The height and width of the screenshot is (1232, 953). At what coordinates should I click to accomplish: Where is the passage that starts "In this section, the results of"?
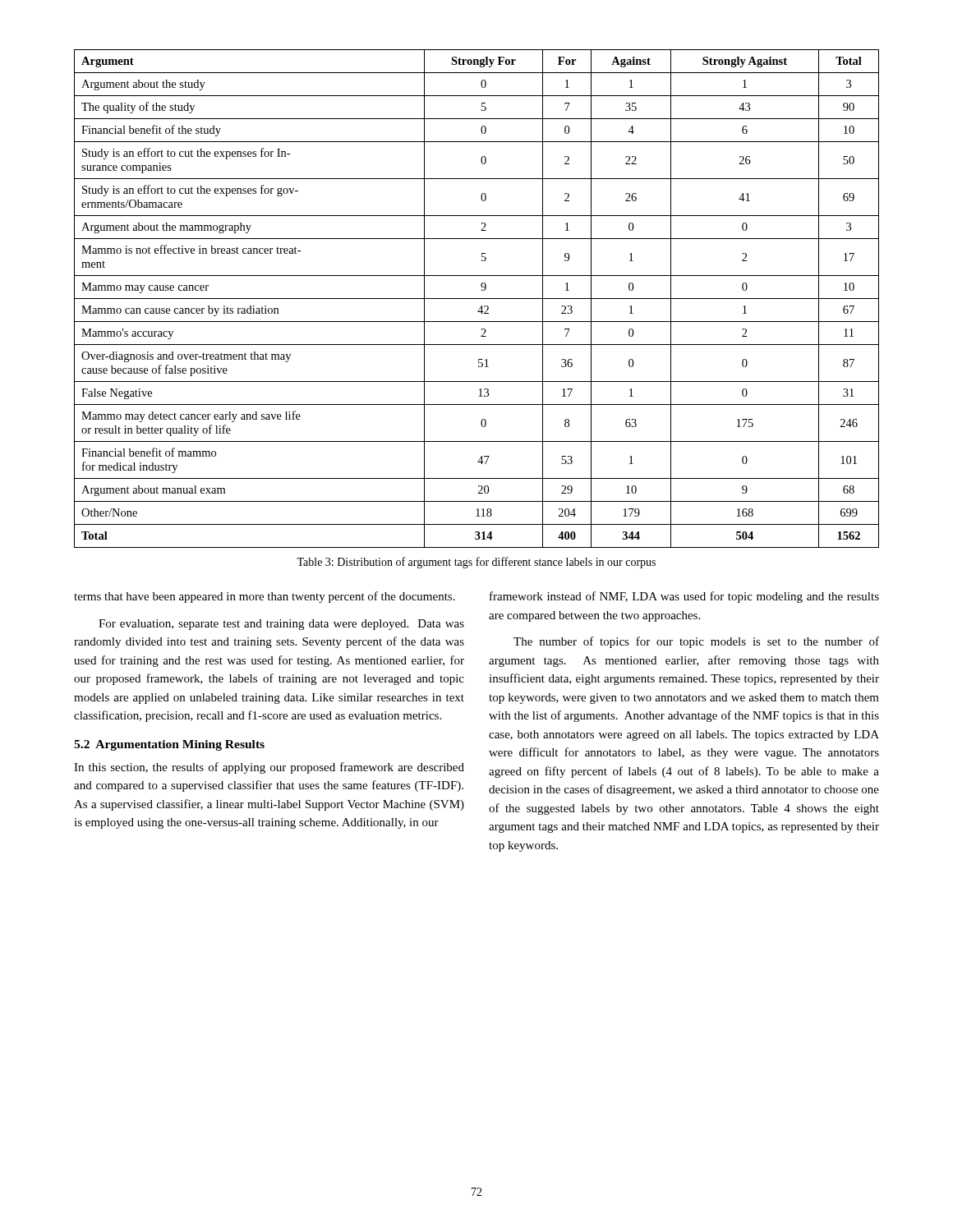(x=269, y=794)
